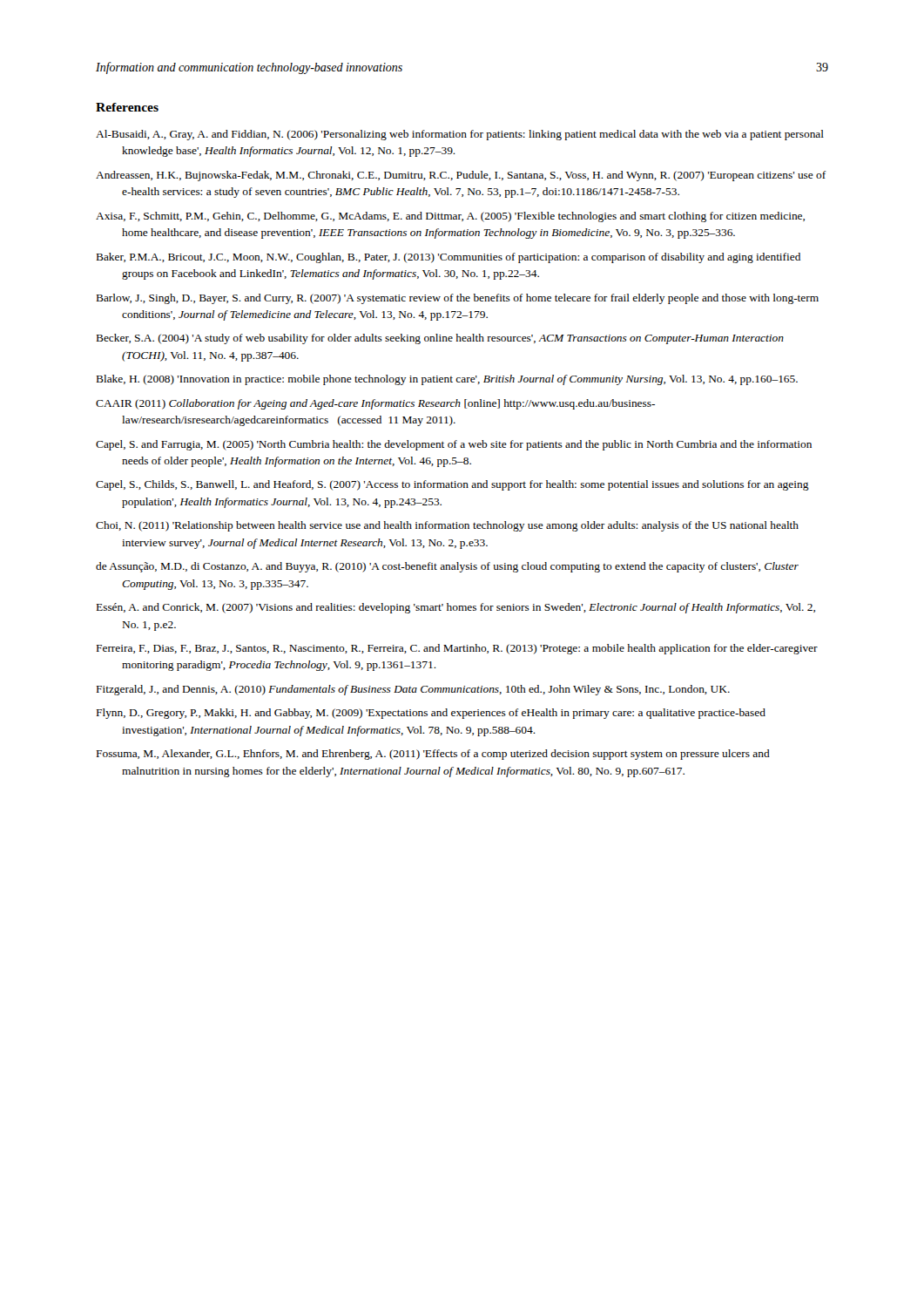Screen dimensions: 1307x924
Task: Point to the element starting "Choi, N. (2011) 'Relationship between health service use"
Action: coord(462,534)
